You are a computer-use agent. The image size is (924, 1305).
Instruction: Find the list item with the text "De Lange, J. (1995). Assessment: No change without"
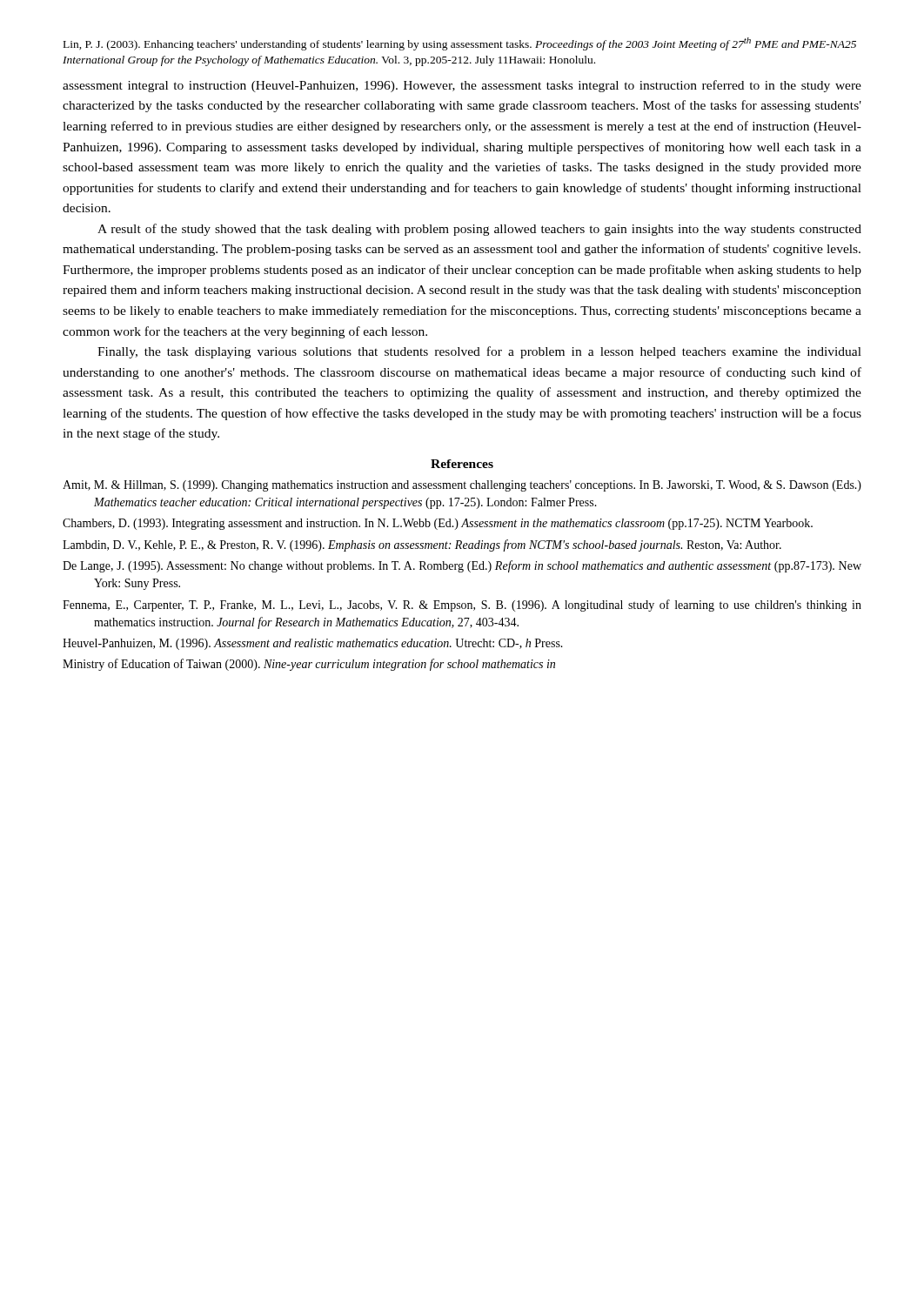(x=462, y=575)
